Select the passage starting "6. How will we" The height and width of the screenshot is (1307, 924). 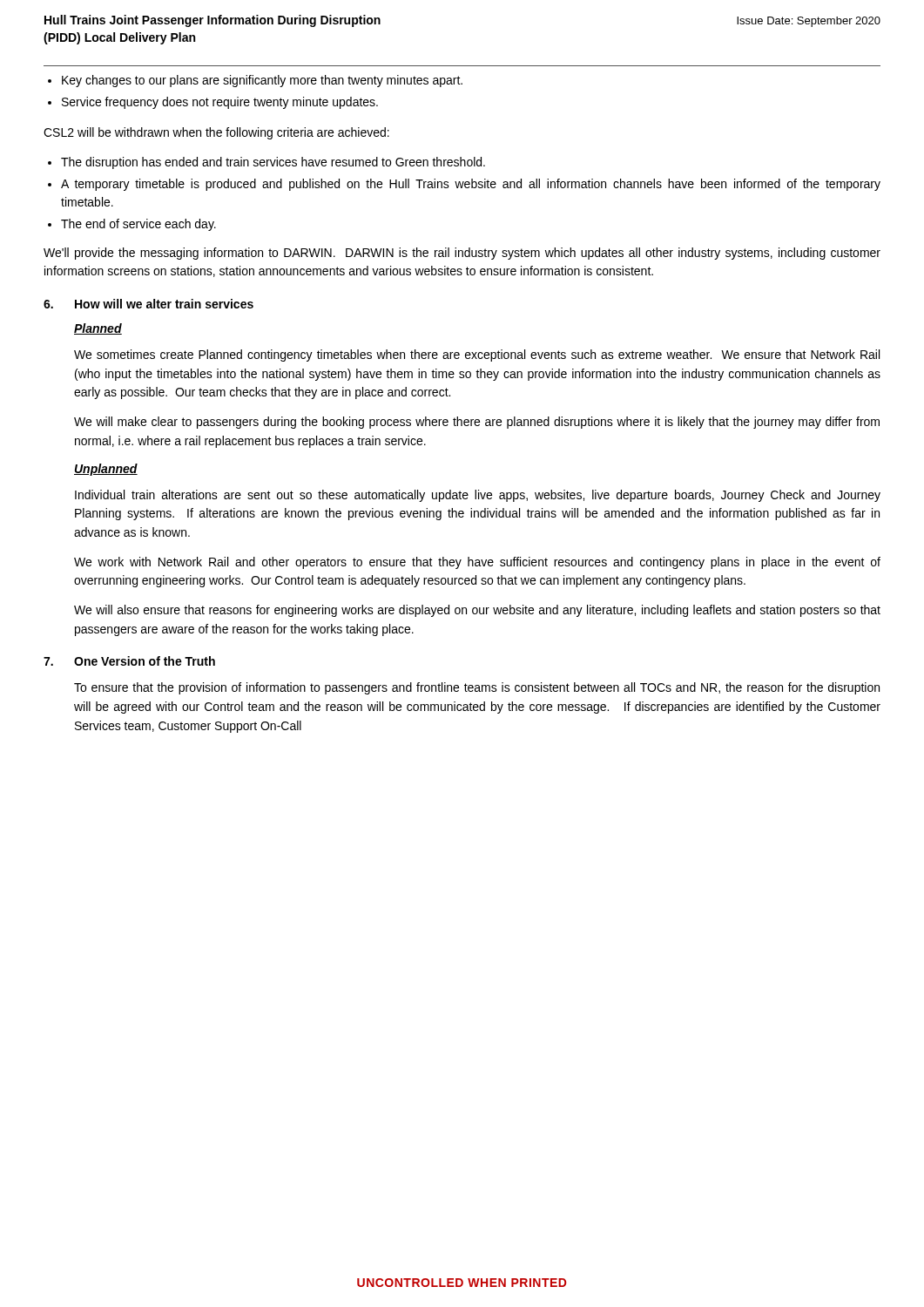coord(148,304)
